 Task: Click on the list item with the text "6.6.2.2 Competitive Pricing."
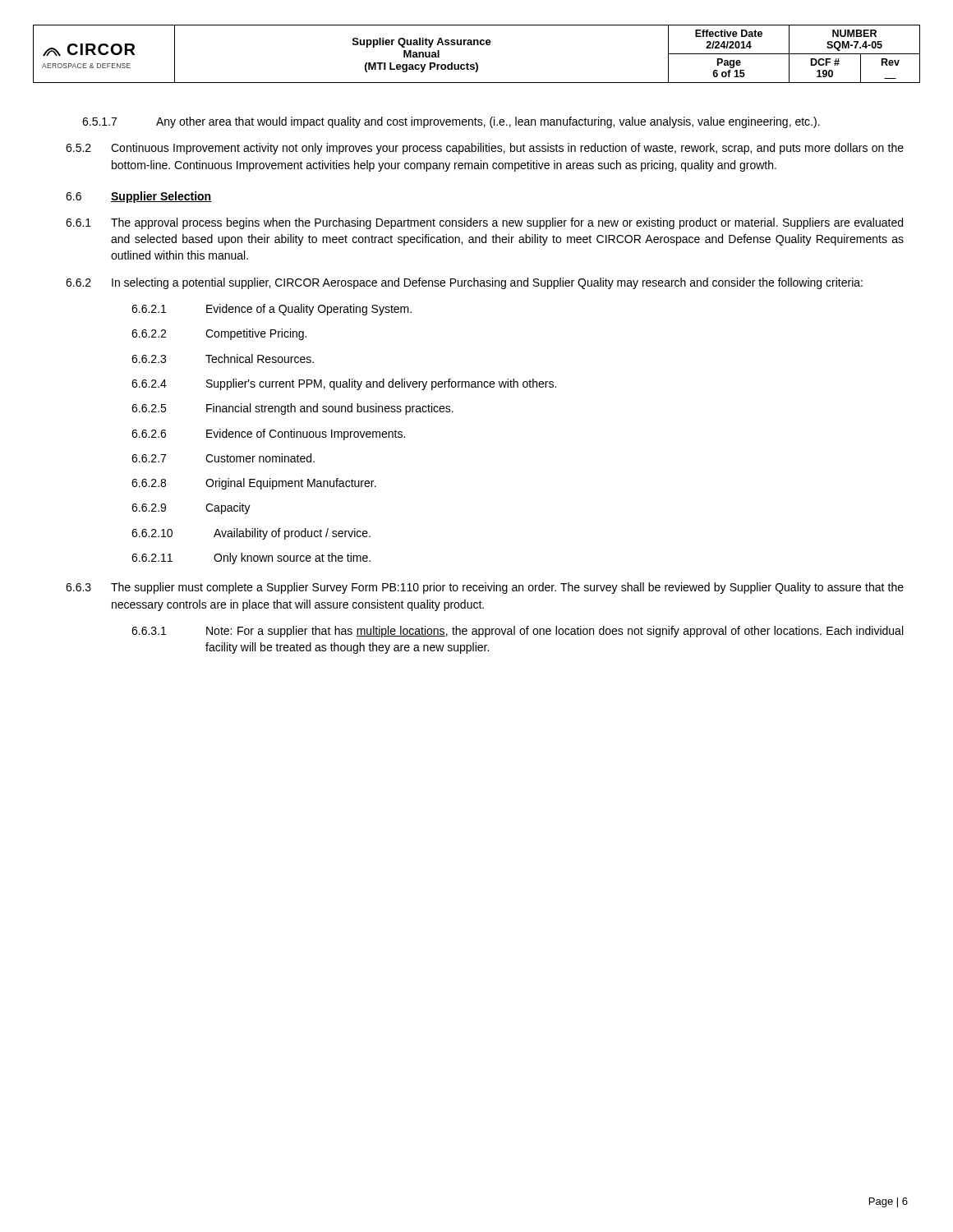pyautogui.click(x=219, y=334)
